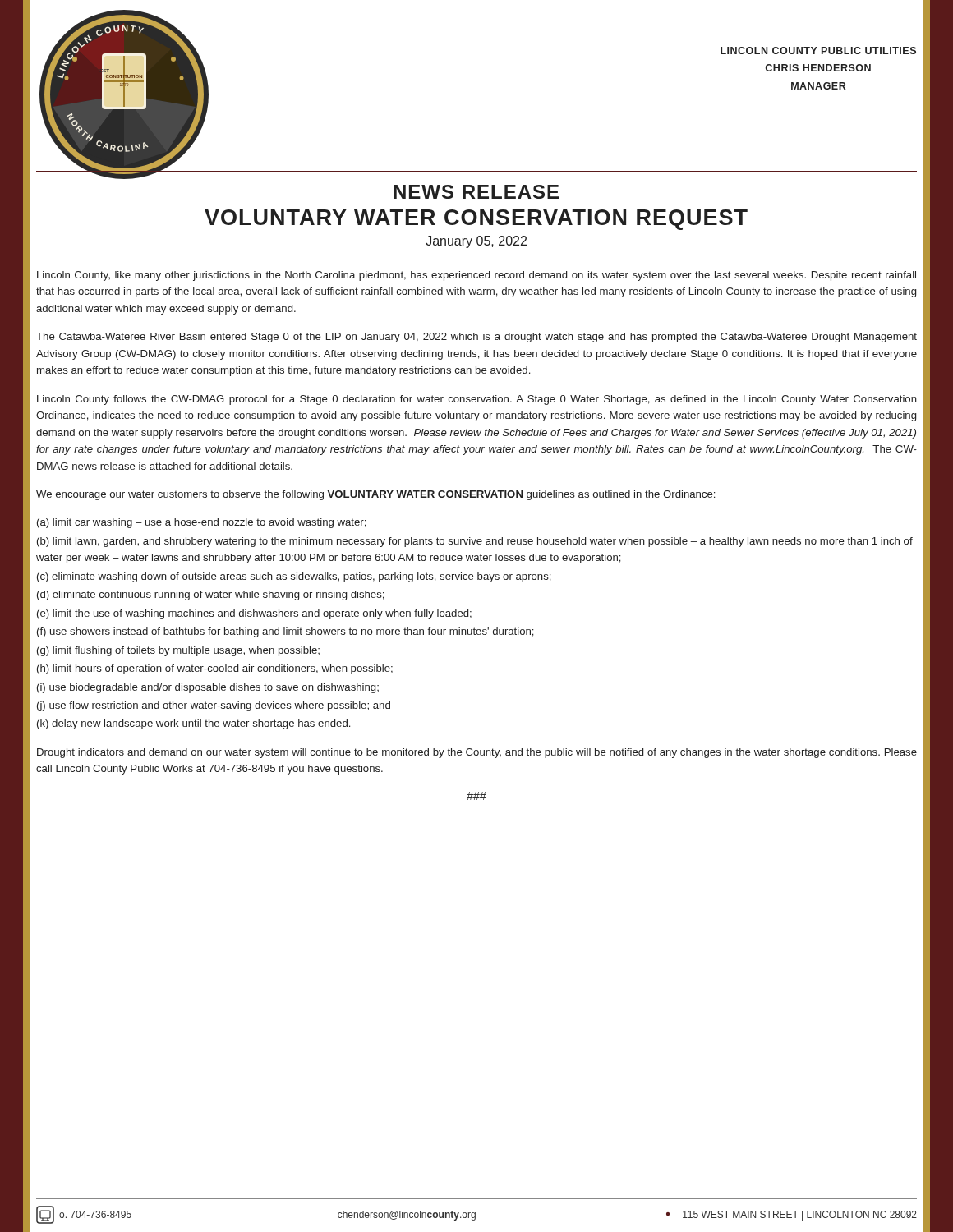Click on the list item that says "(c) eliminate washing down of"

[294, 576]
